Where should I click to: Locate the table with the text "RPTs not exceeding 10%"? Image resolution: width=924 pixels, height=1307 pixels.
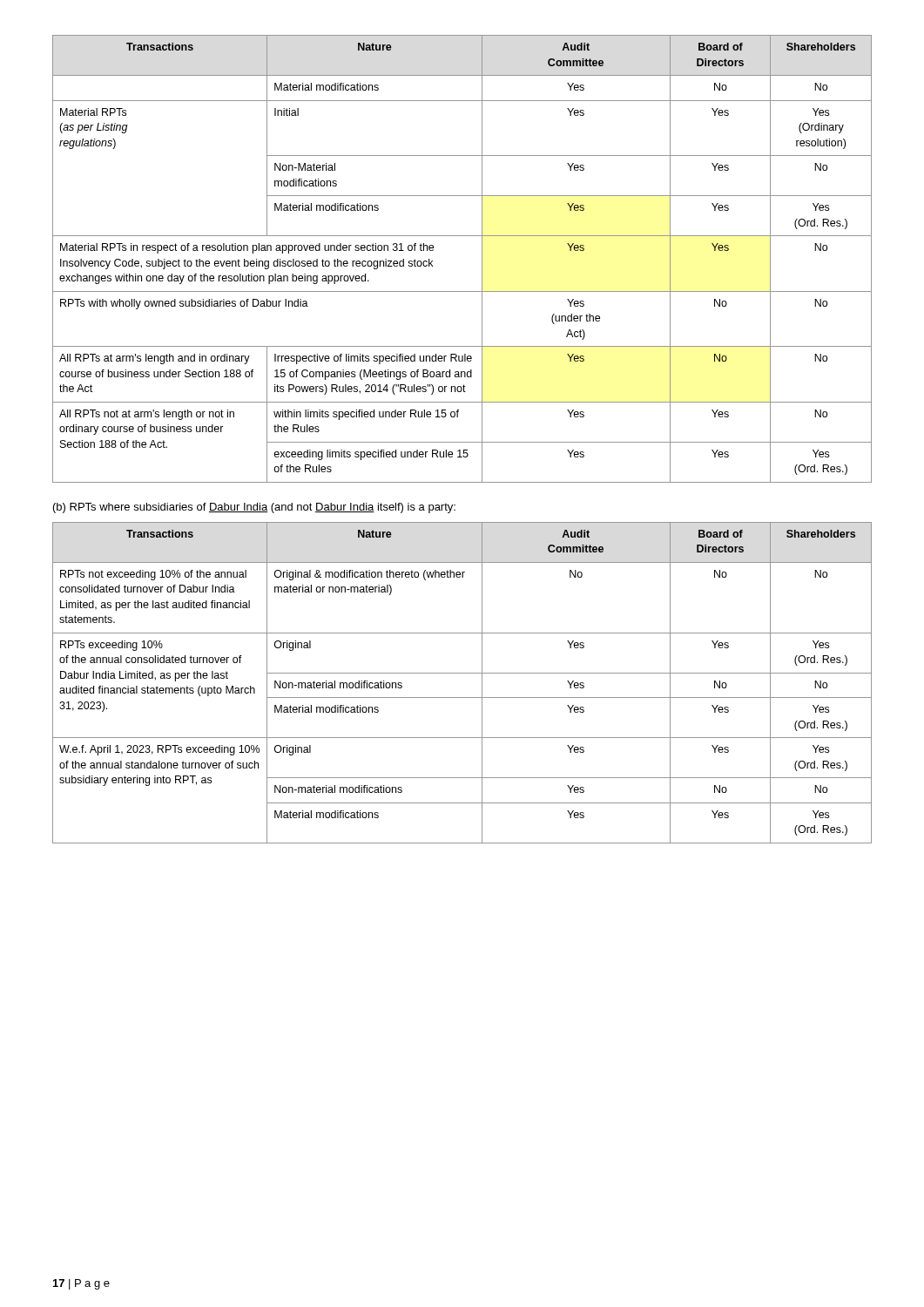462,682
